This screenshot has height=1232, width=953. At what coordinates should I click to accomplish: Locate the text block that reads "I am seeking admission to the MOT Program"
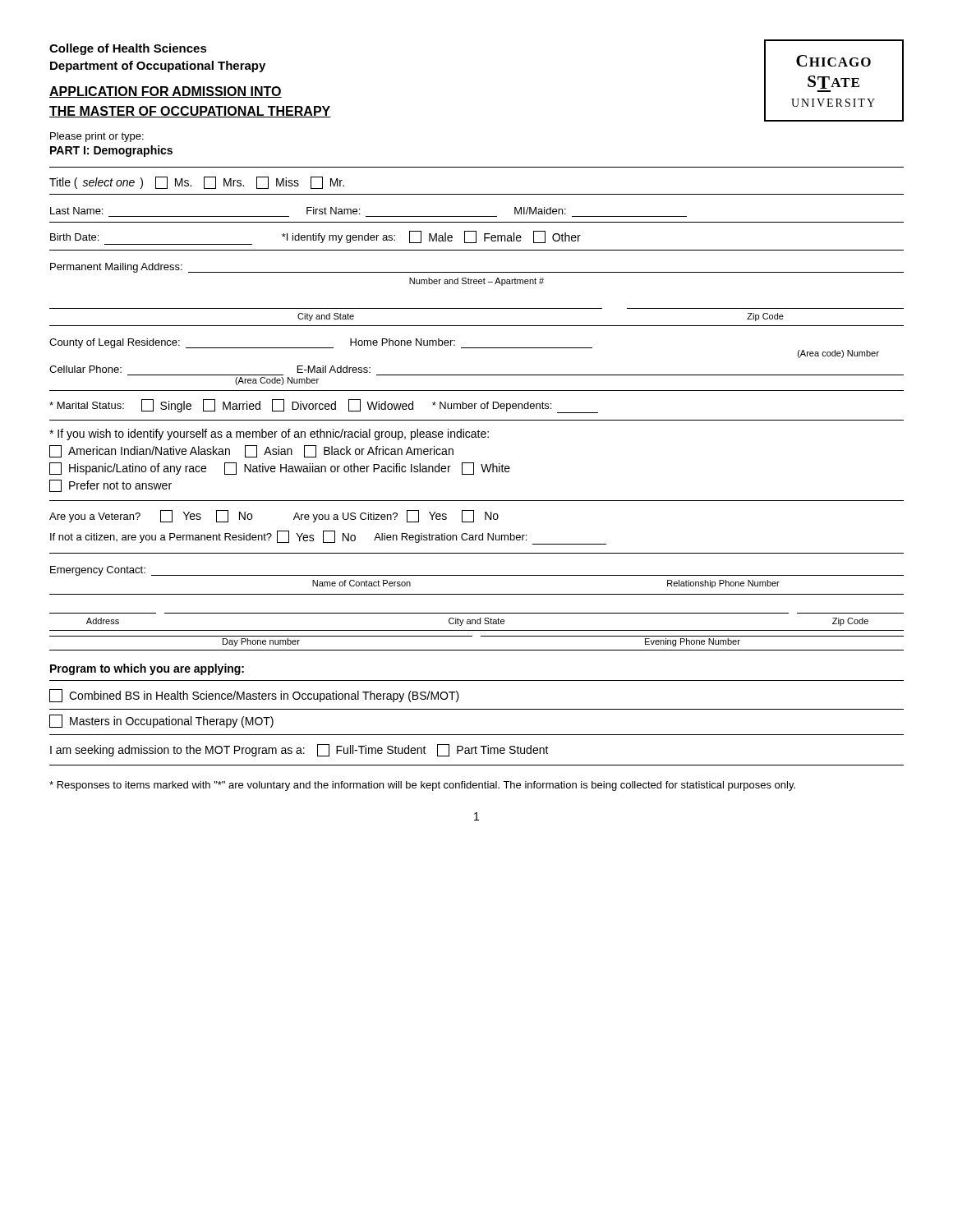tap(299, 750)
